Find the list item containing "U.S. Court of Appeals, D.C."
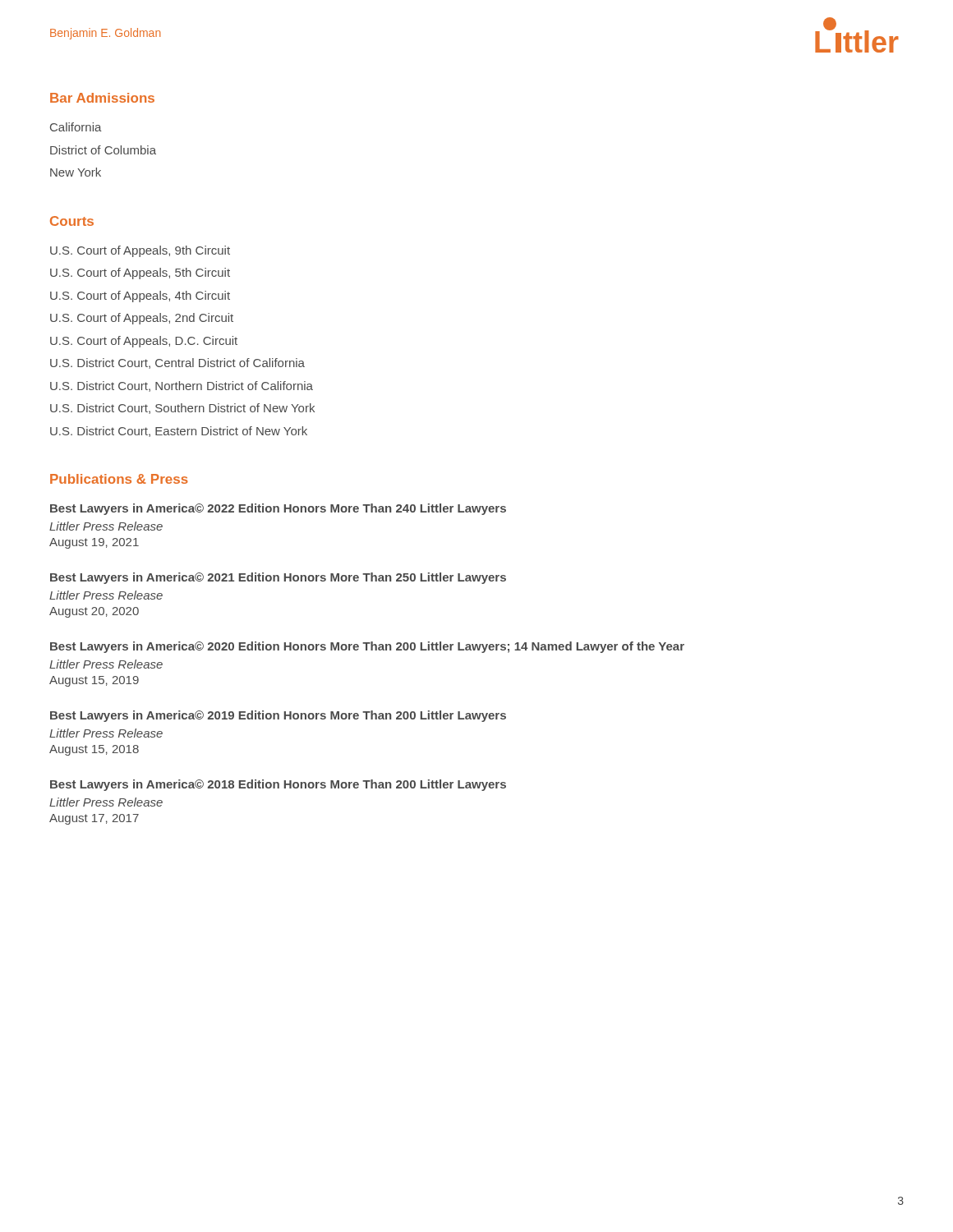This screenshot has width=953, height=1232. 143,340
